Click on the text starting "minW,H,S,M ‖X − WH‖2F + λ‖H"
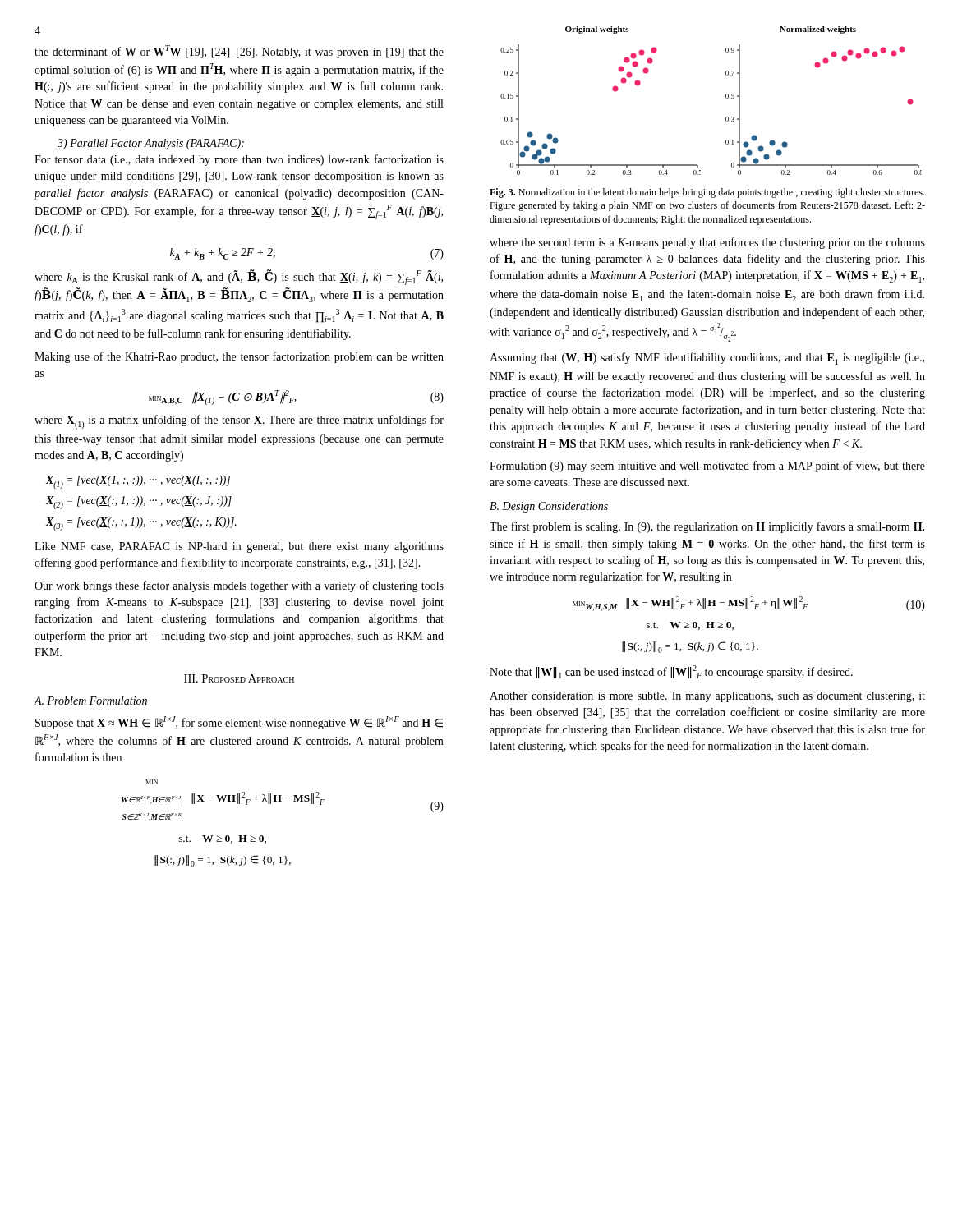The width and height of the screenshot is (953, 1232). [707, 625]
